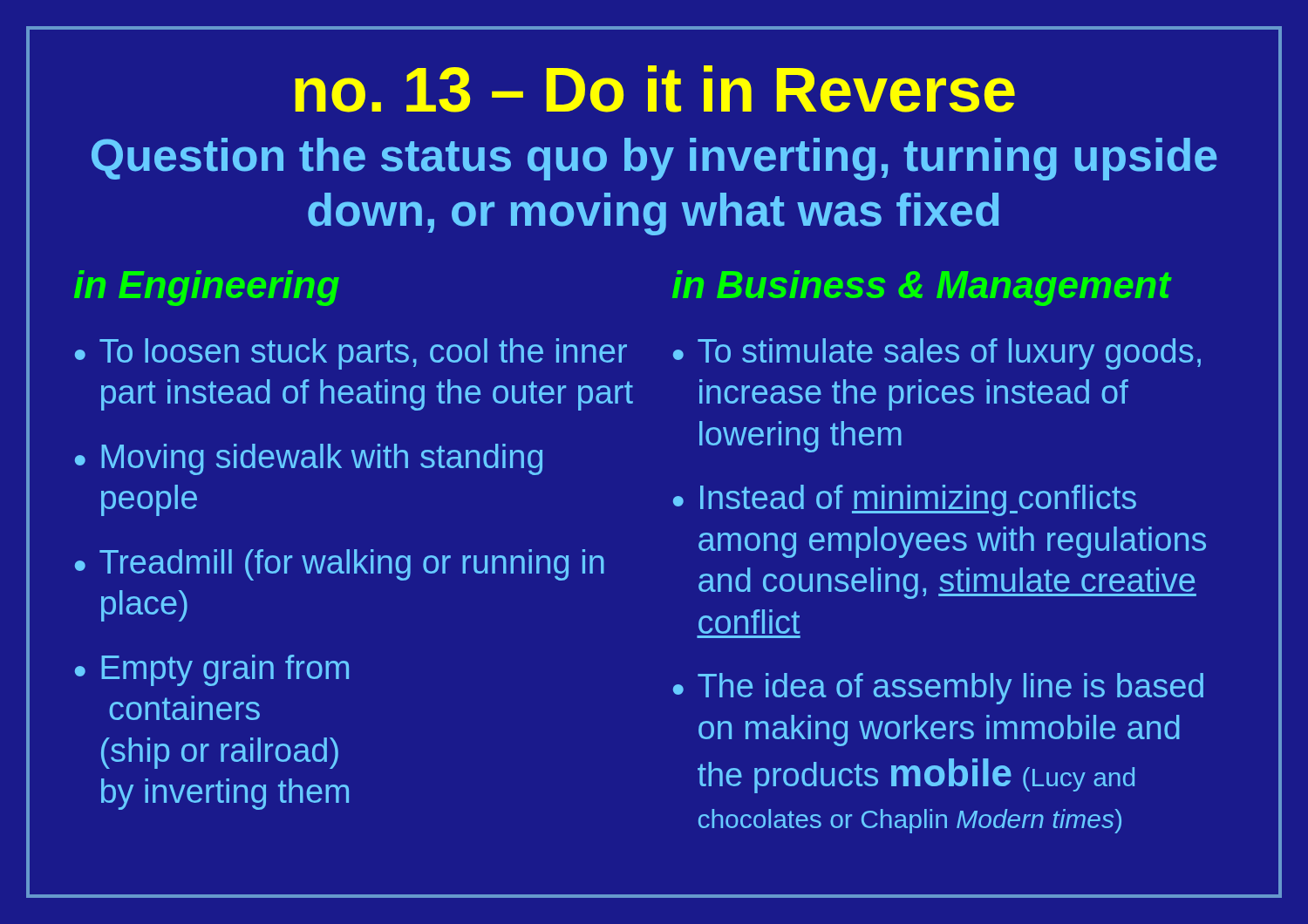Find the title

point(654,146)
